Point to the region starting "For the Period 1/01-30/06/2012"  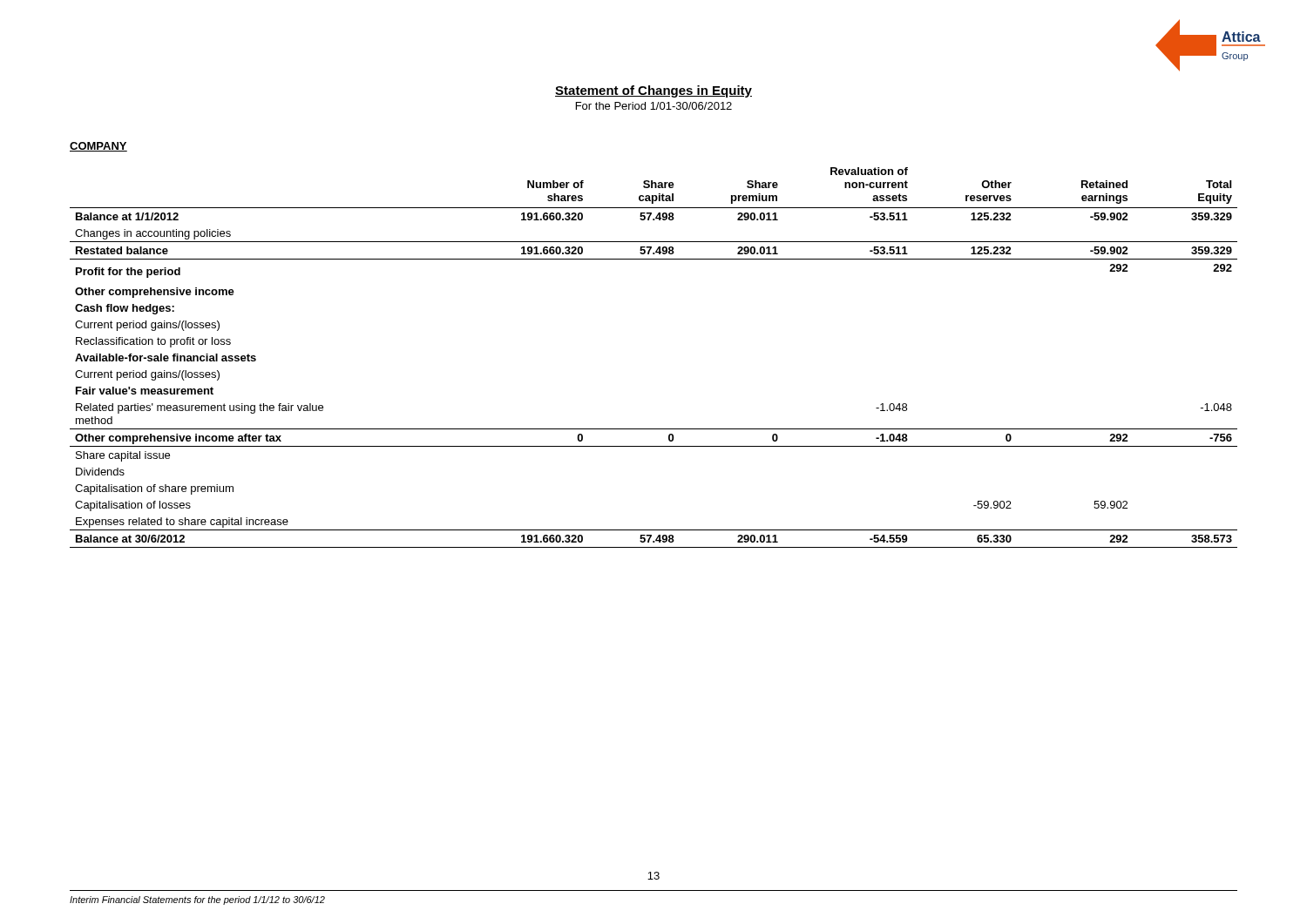[654, 106]
